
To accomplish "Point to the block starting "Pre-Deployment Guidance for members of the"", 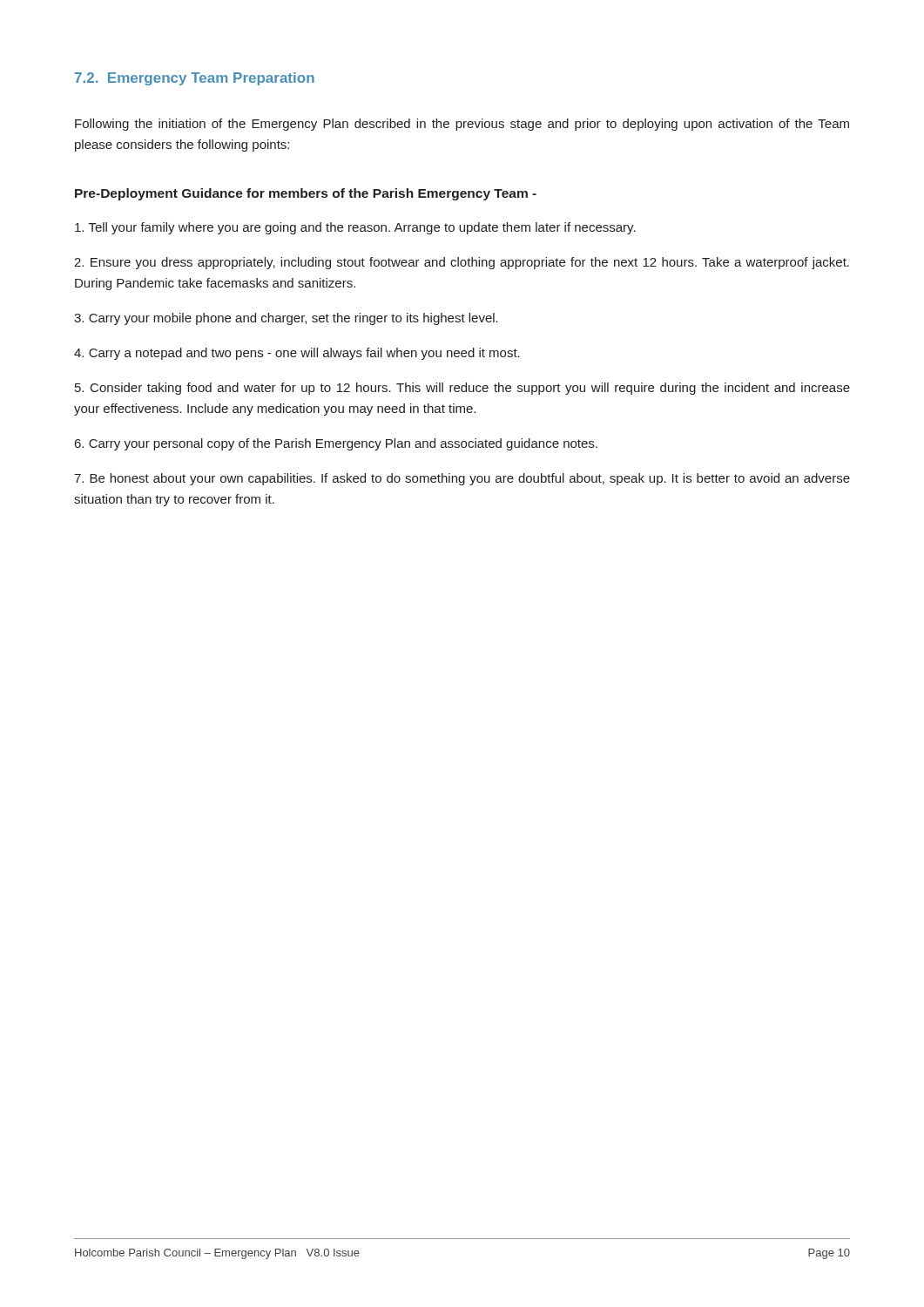I will point(305,193).
